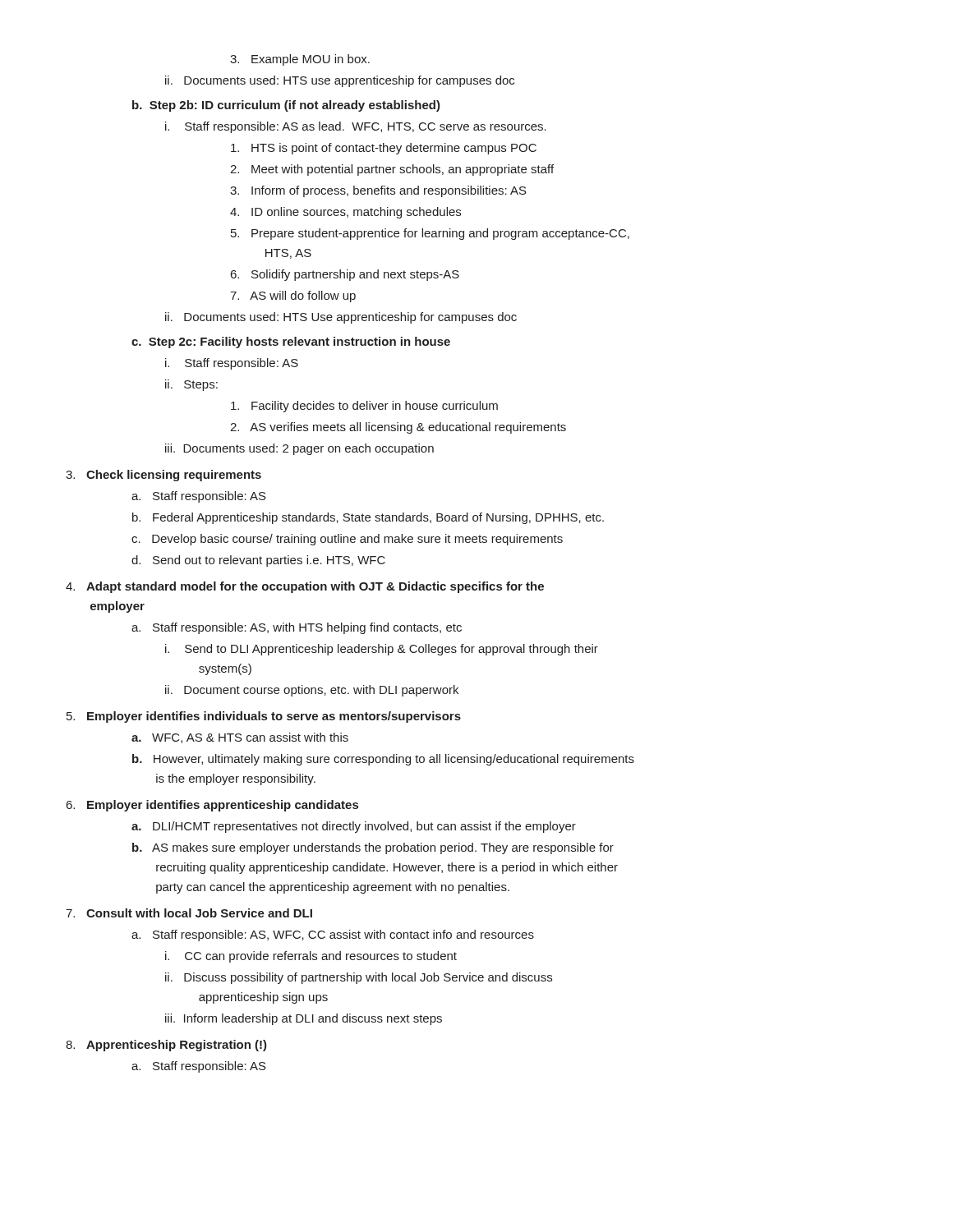Locate the region starting "b. Step 2b:"
The width and height of the screenshot is (953, 1232).
point(286,105)
